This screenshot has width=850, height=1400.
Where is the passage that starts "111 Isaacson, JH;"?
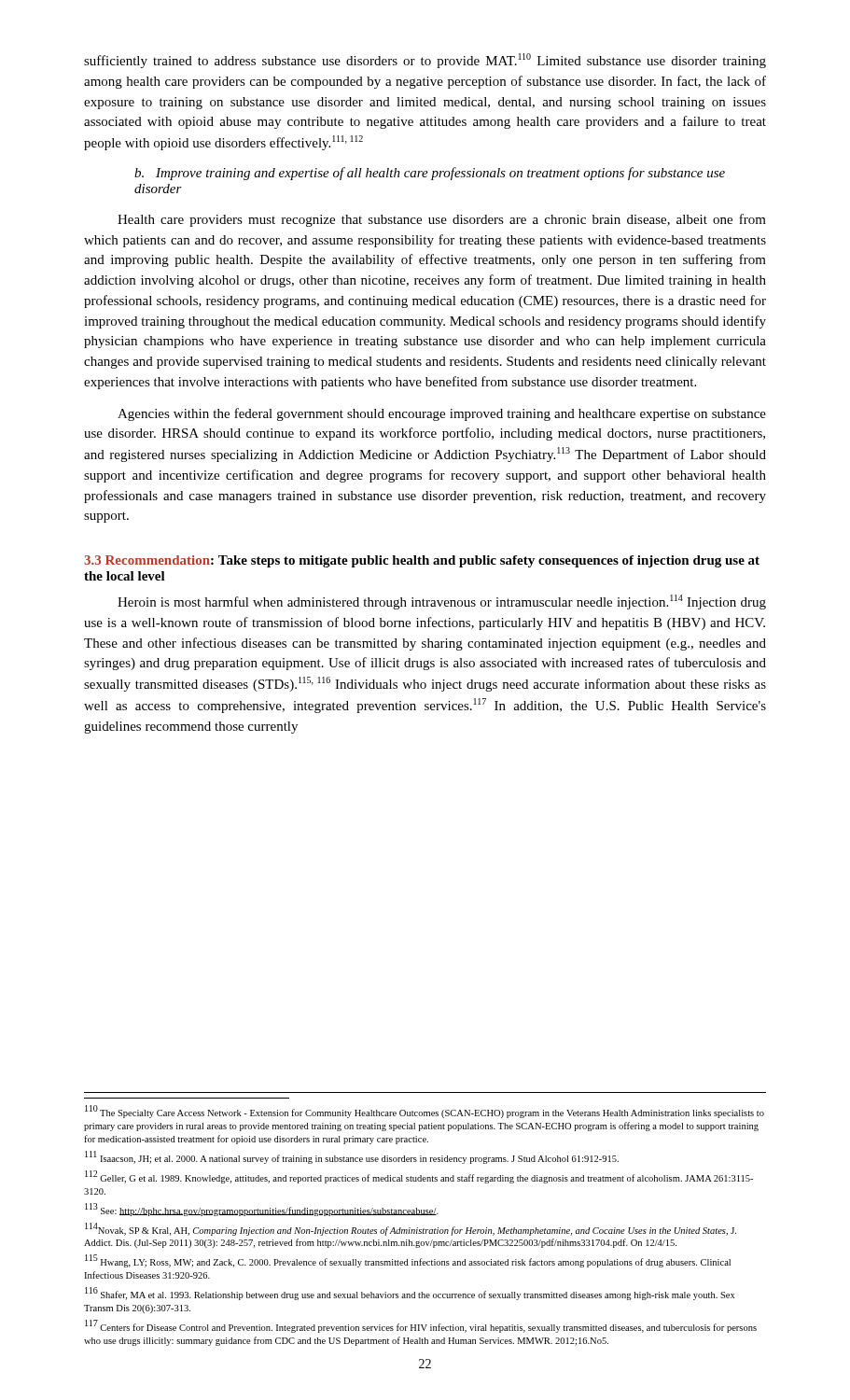[x=352, y=1157]
